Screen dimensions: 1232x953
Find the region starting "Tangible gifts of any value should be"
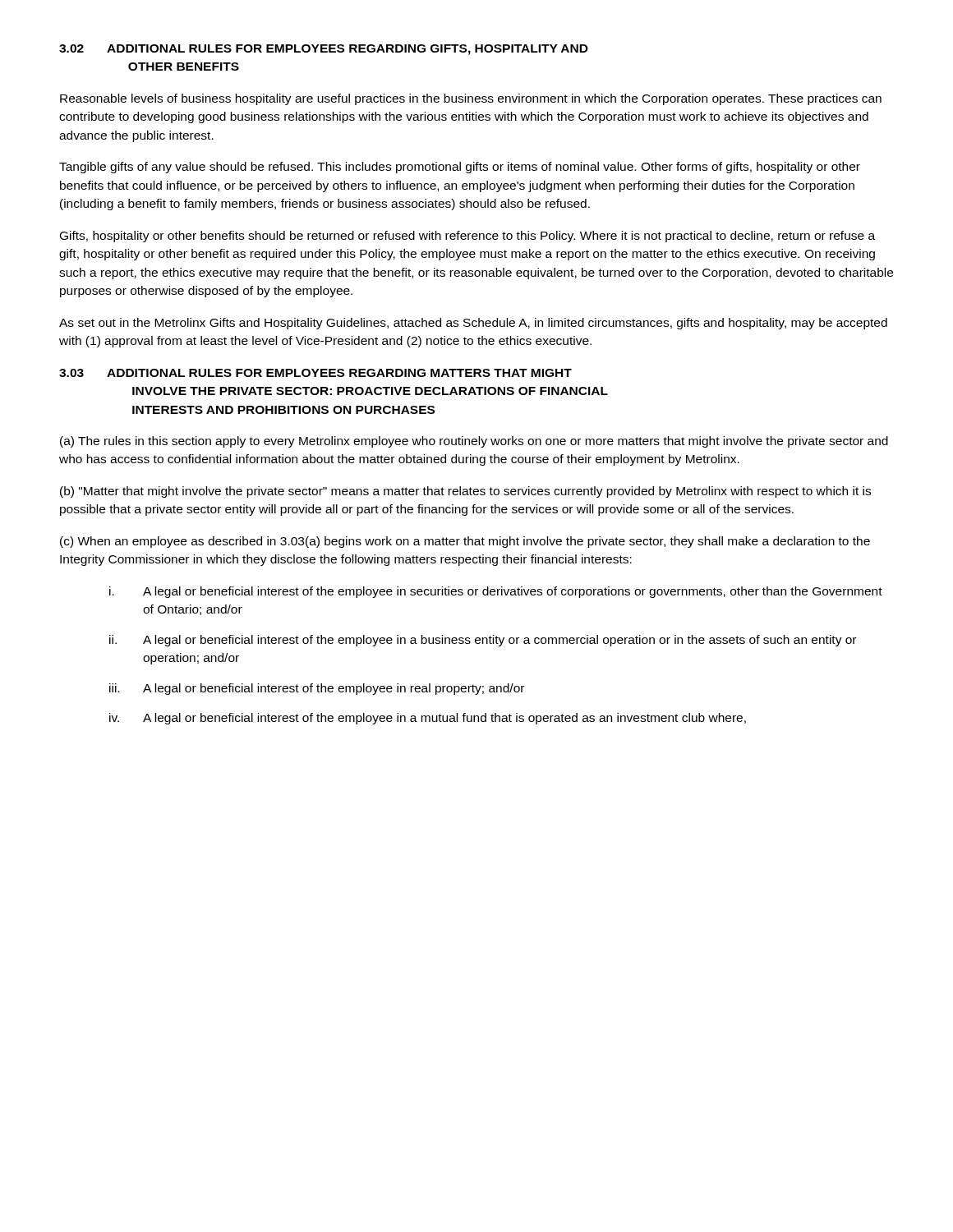point(460,185)
